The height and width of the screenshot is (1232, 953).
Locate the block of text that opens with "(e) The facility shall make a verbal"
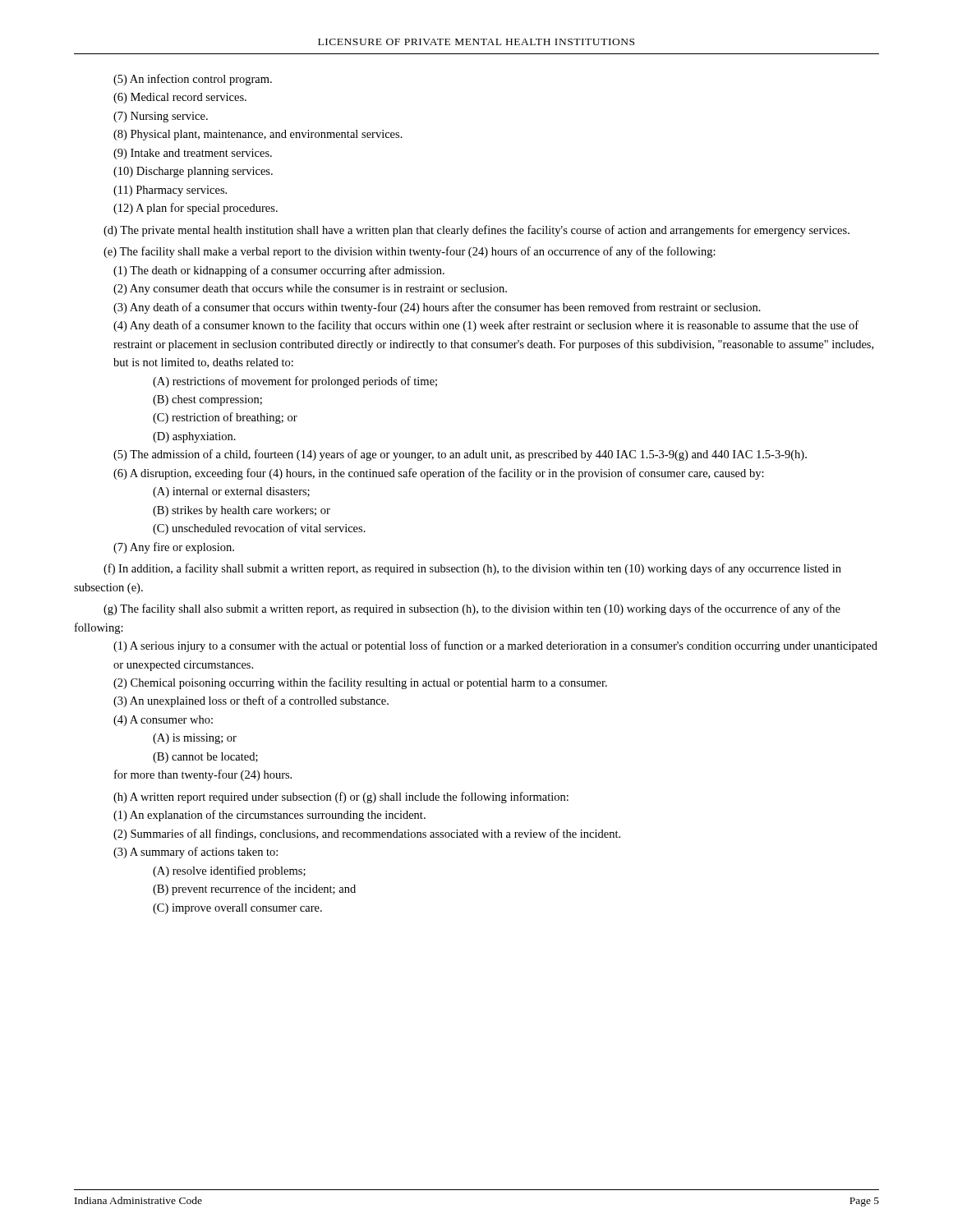point(410,252)
